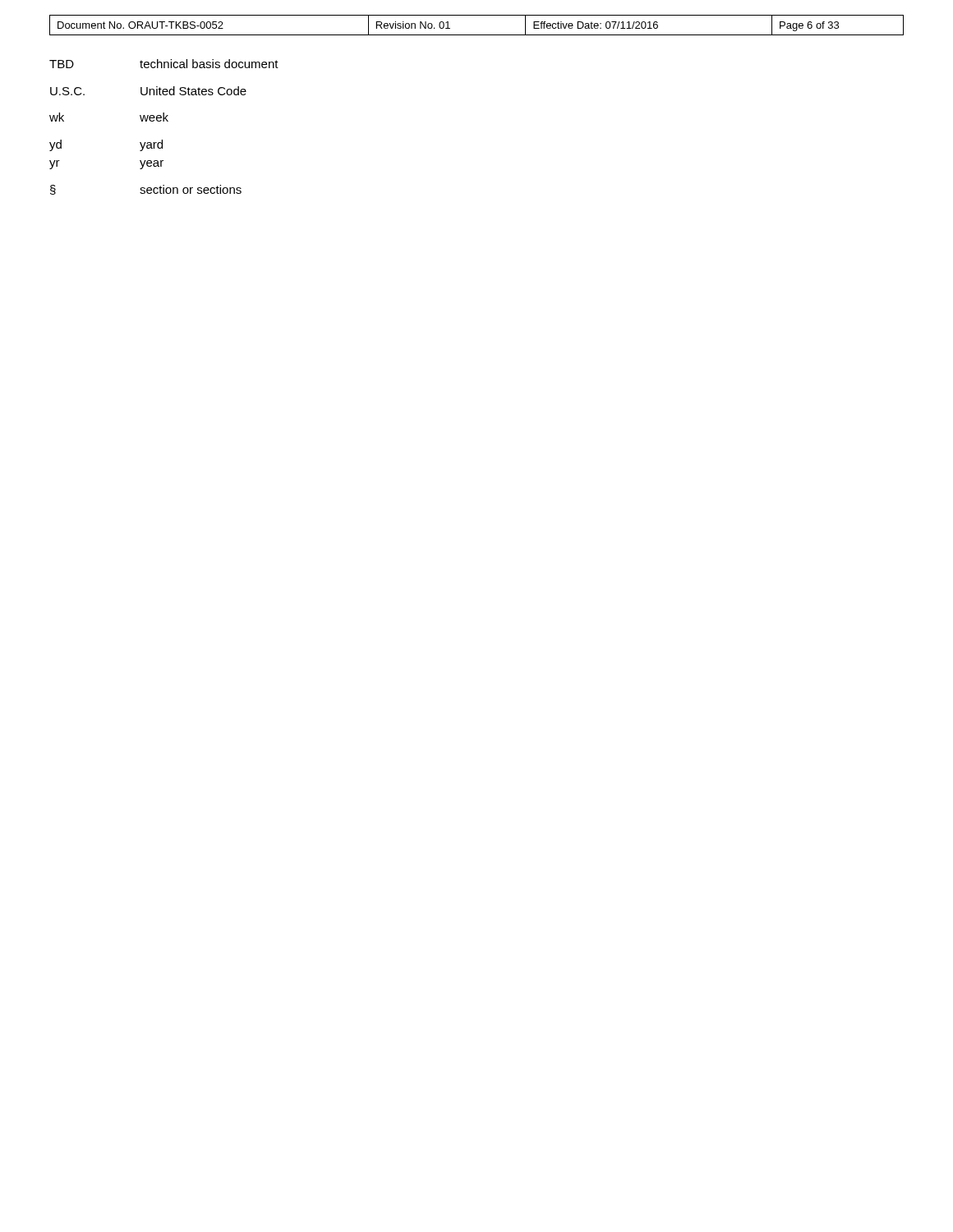Find the list item with the text "yd yr yard year"
The width and height of the screenshot is (953, 1232).
(x=56, y=145)
